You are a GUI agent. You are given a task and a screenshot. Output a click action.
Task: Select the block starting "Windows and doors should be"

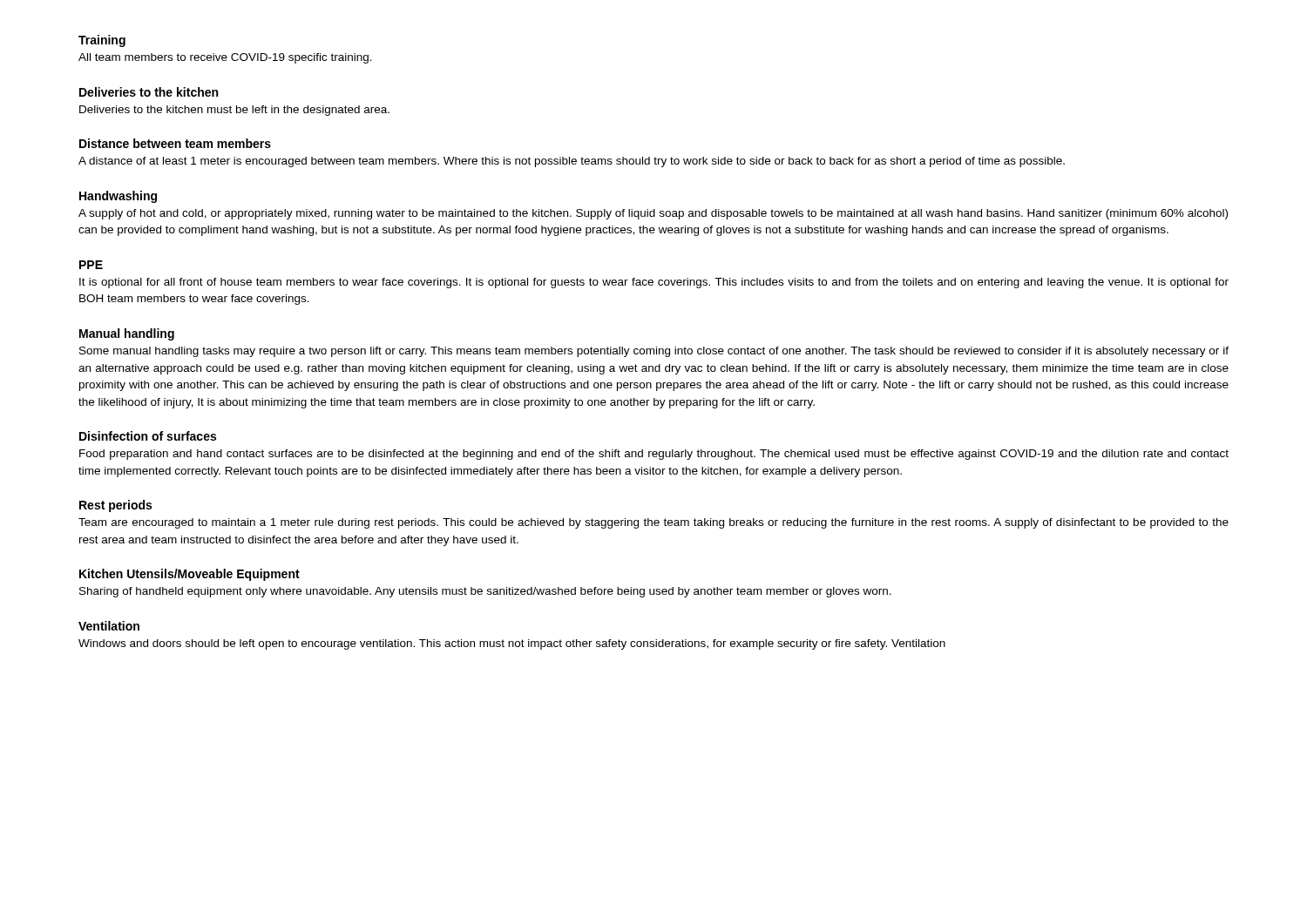512,643
